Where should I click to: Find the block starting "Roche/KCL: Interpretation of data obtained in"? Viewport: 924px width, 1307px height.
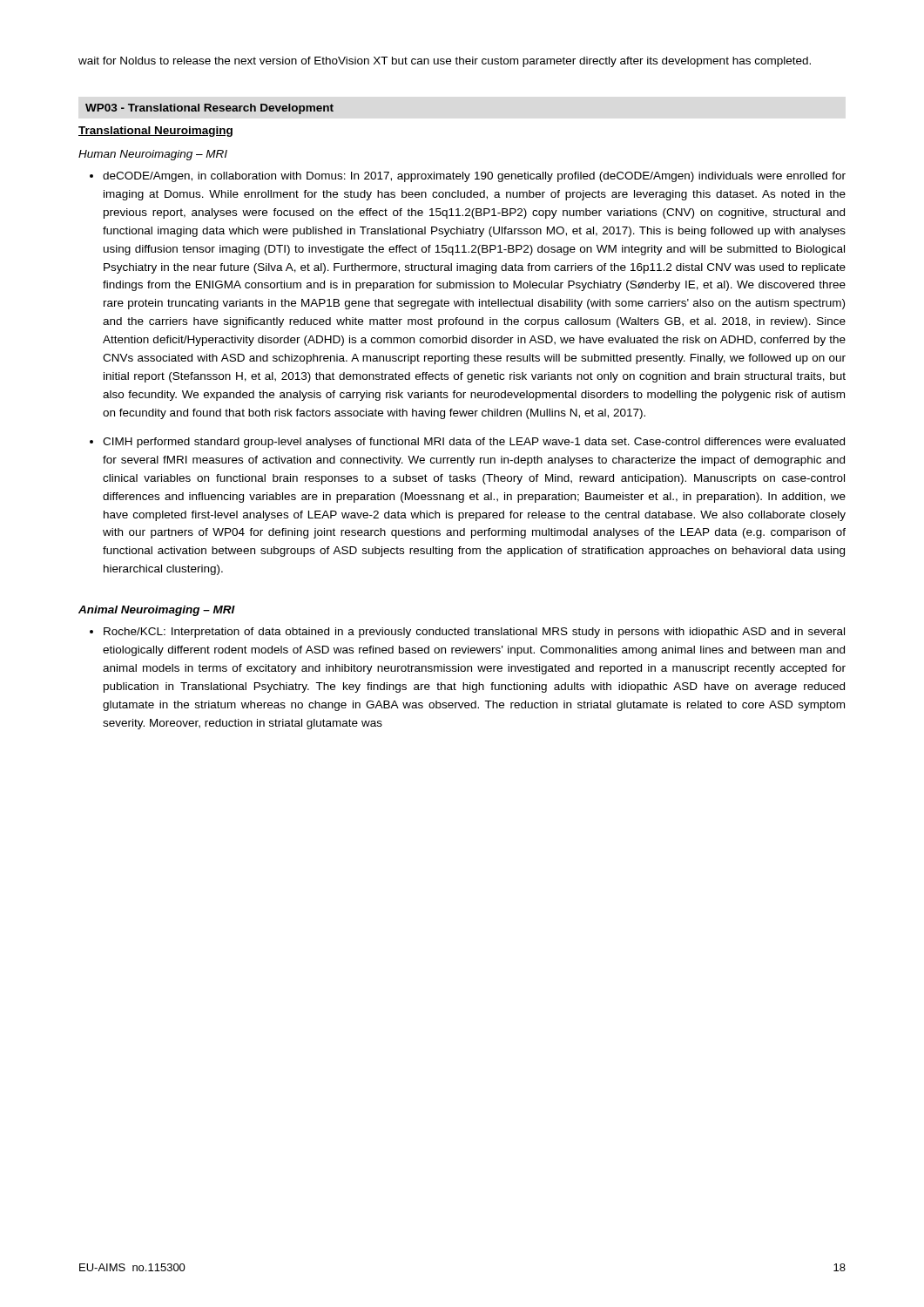(474, 677)
